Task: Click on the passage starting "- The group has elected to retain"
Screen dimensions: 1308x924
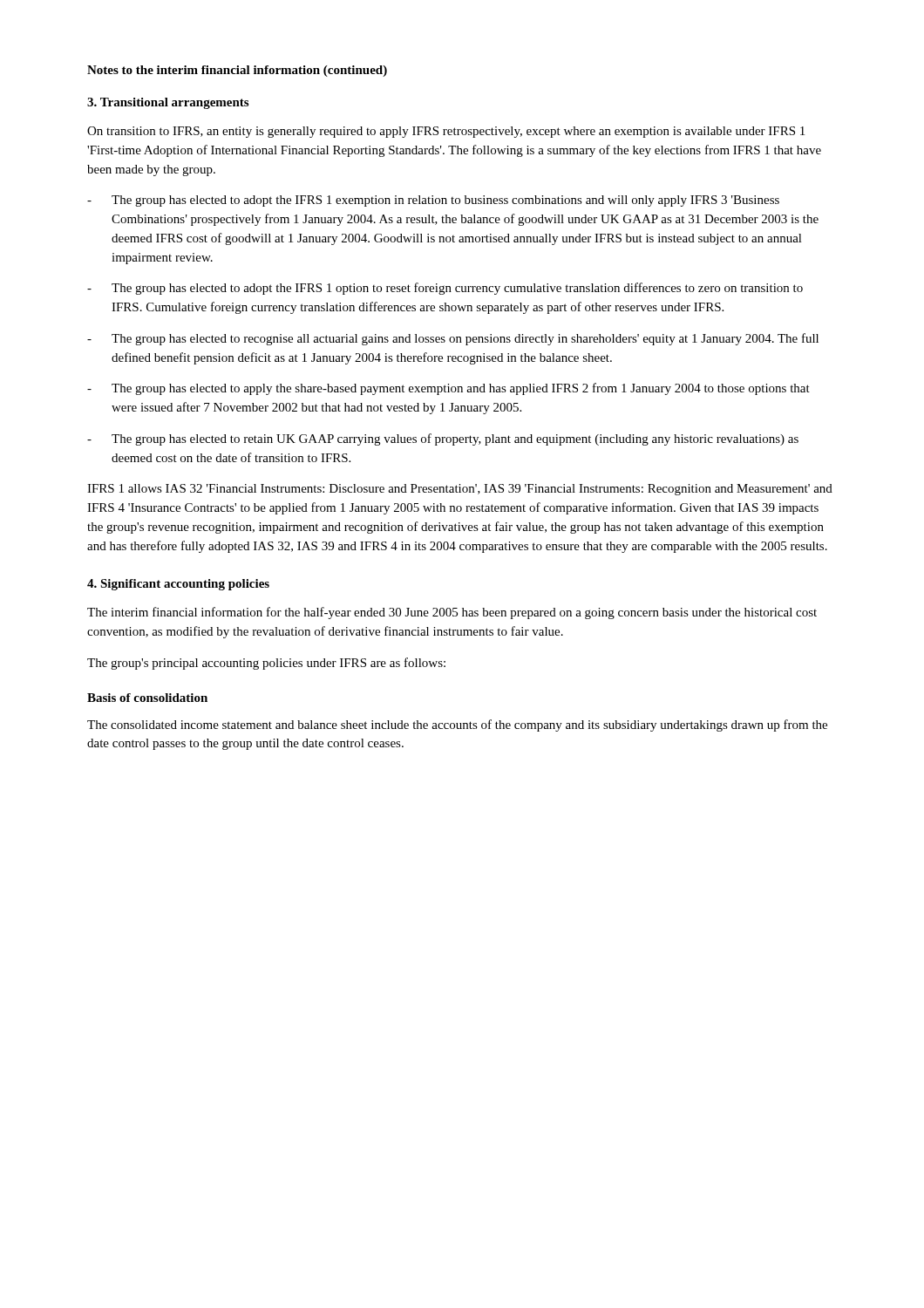Action: coord(462,449)
